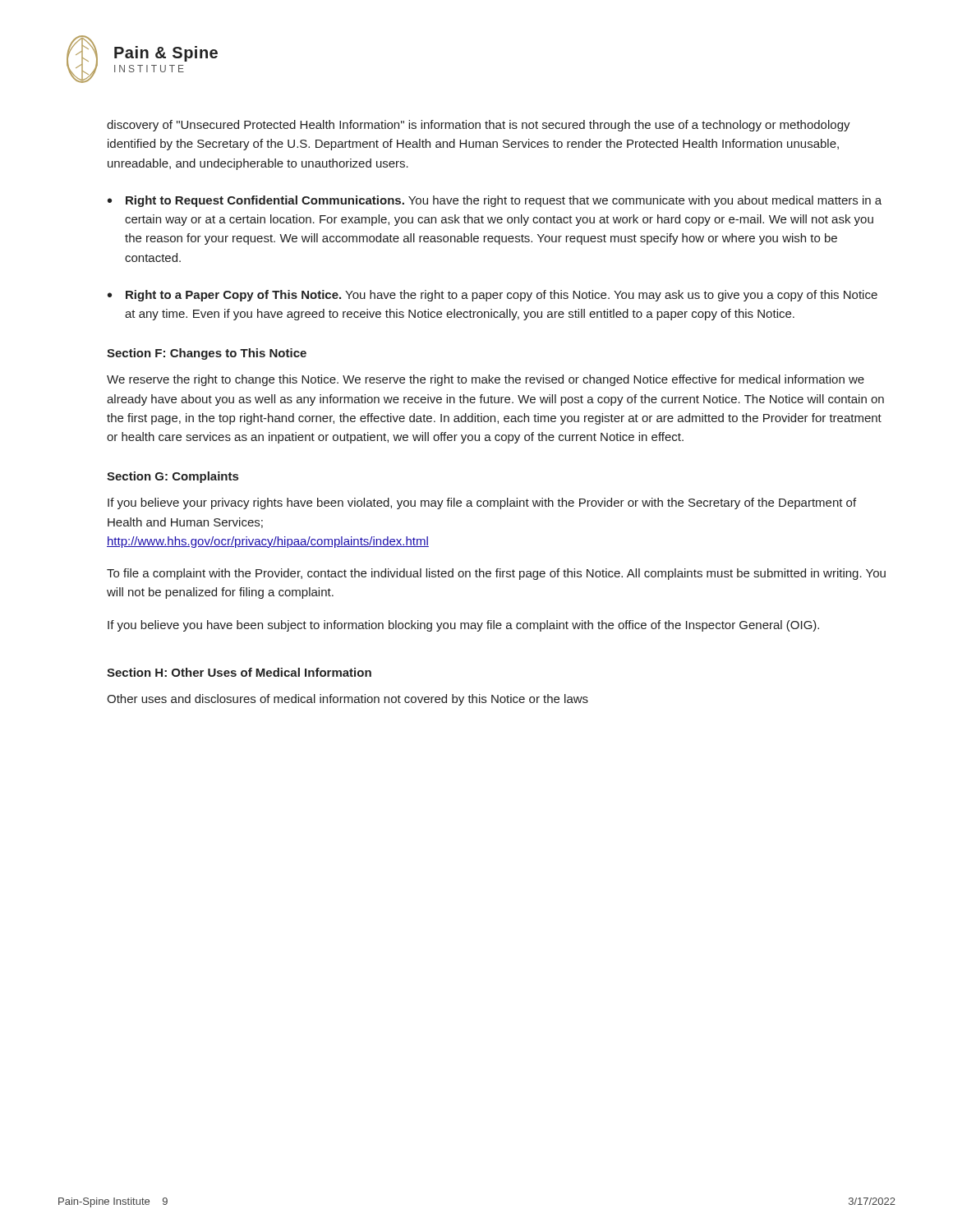
Task: Where is the passage that starts "To file a complaint with the"?
Action: (497, 582)
